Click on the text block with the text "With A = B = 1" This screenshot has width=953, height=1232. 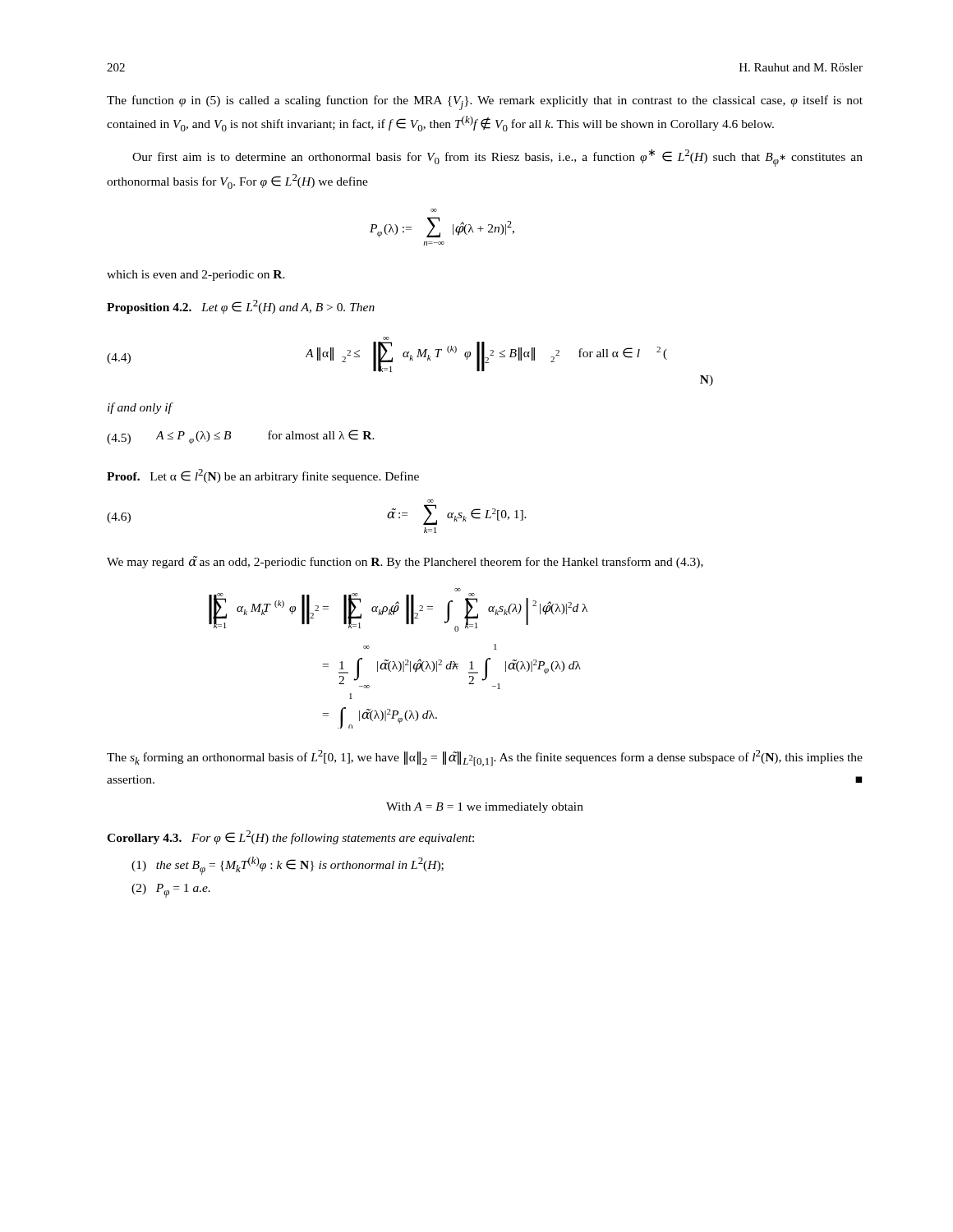pos(485,806)
